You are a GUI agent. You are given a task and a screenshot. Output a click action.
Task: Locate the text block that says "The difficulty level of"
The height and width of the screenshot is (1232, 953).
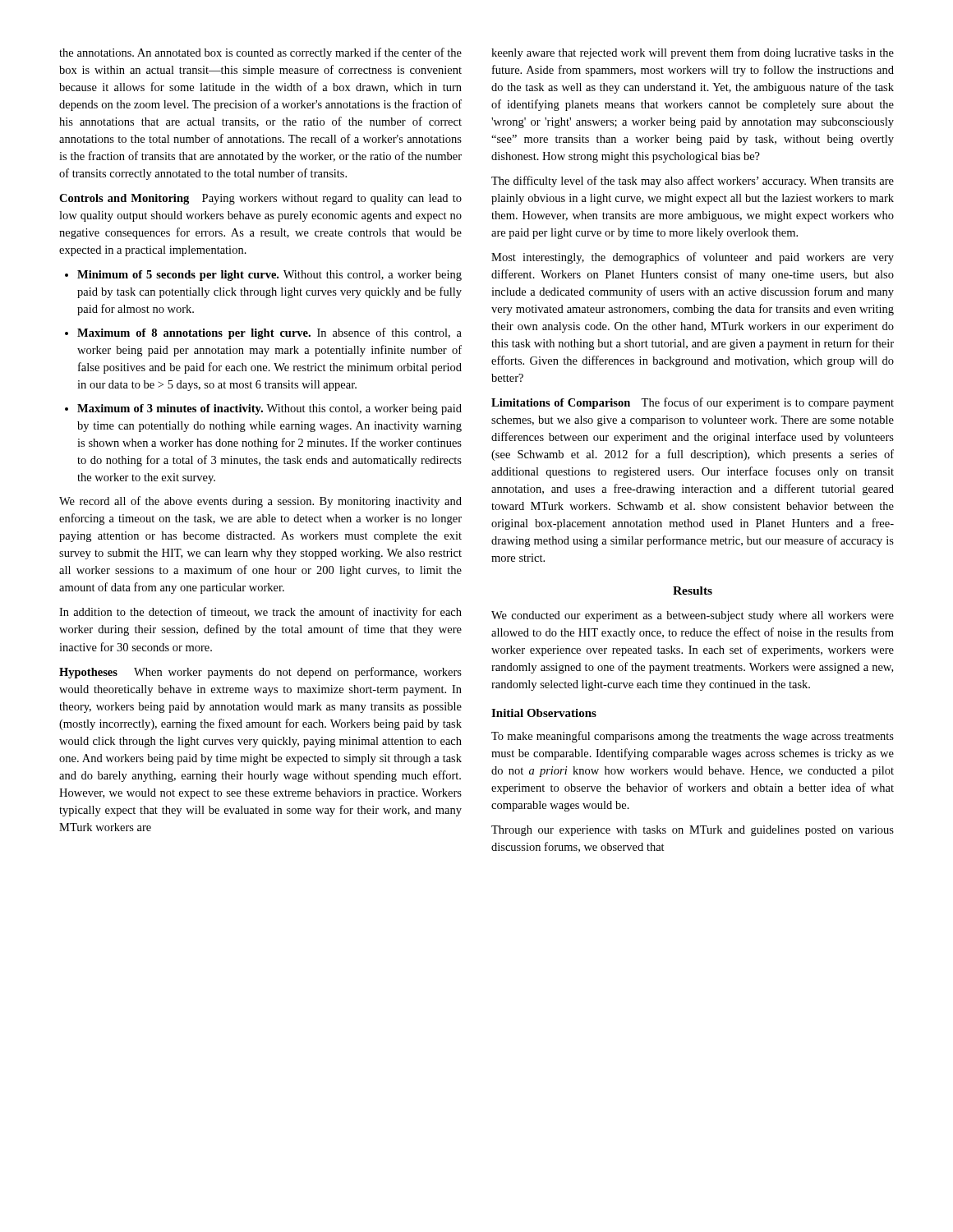click(x=693, y=207)
